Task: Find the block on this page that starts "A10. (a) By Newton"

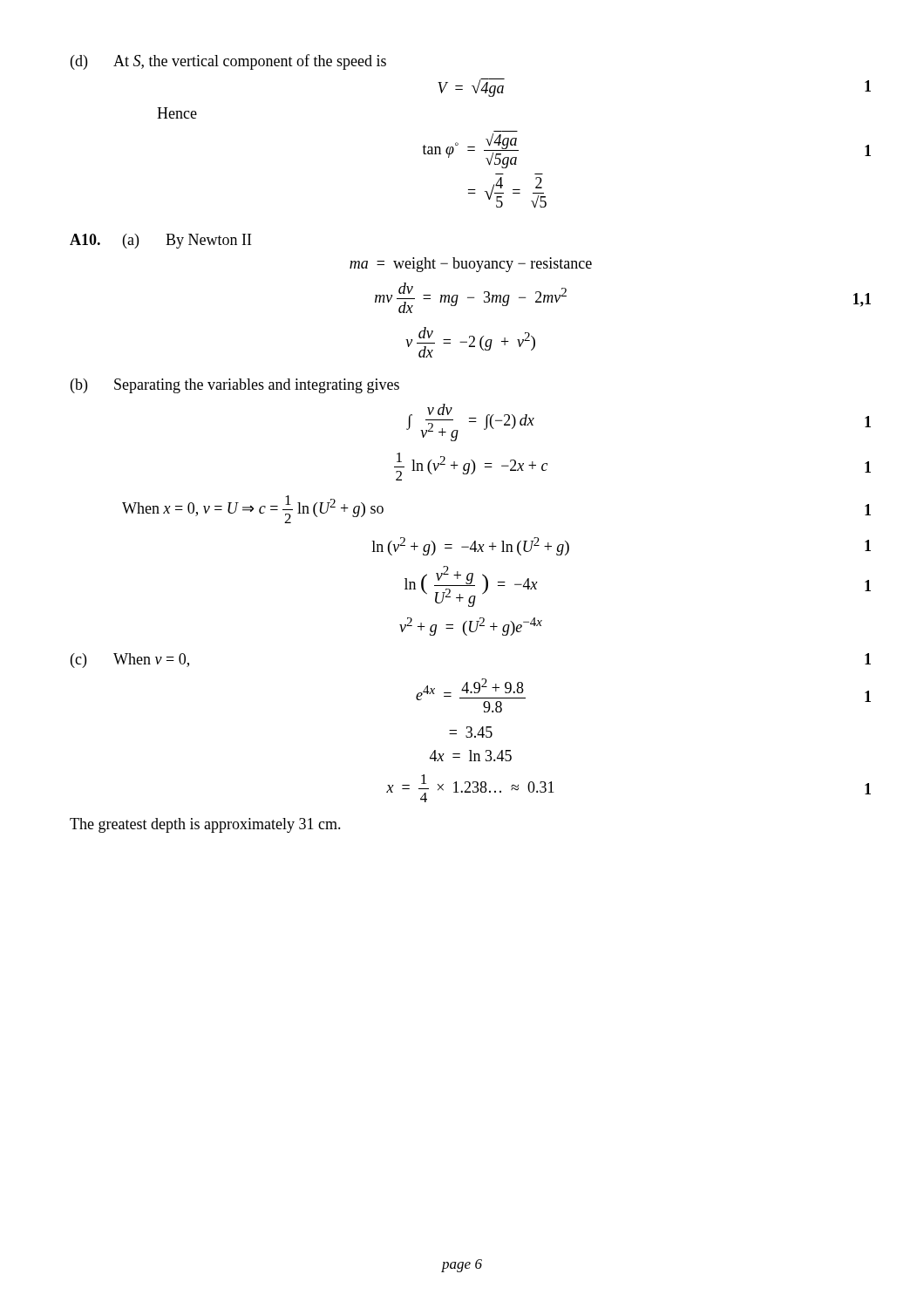Action: [161, 240]
